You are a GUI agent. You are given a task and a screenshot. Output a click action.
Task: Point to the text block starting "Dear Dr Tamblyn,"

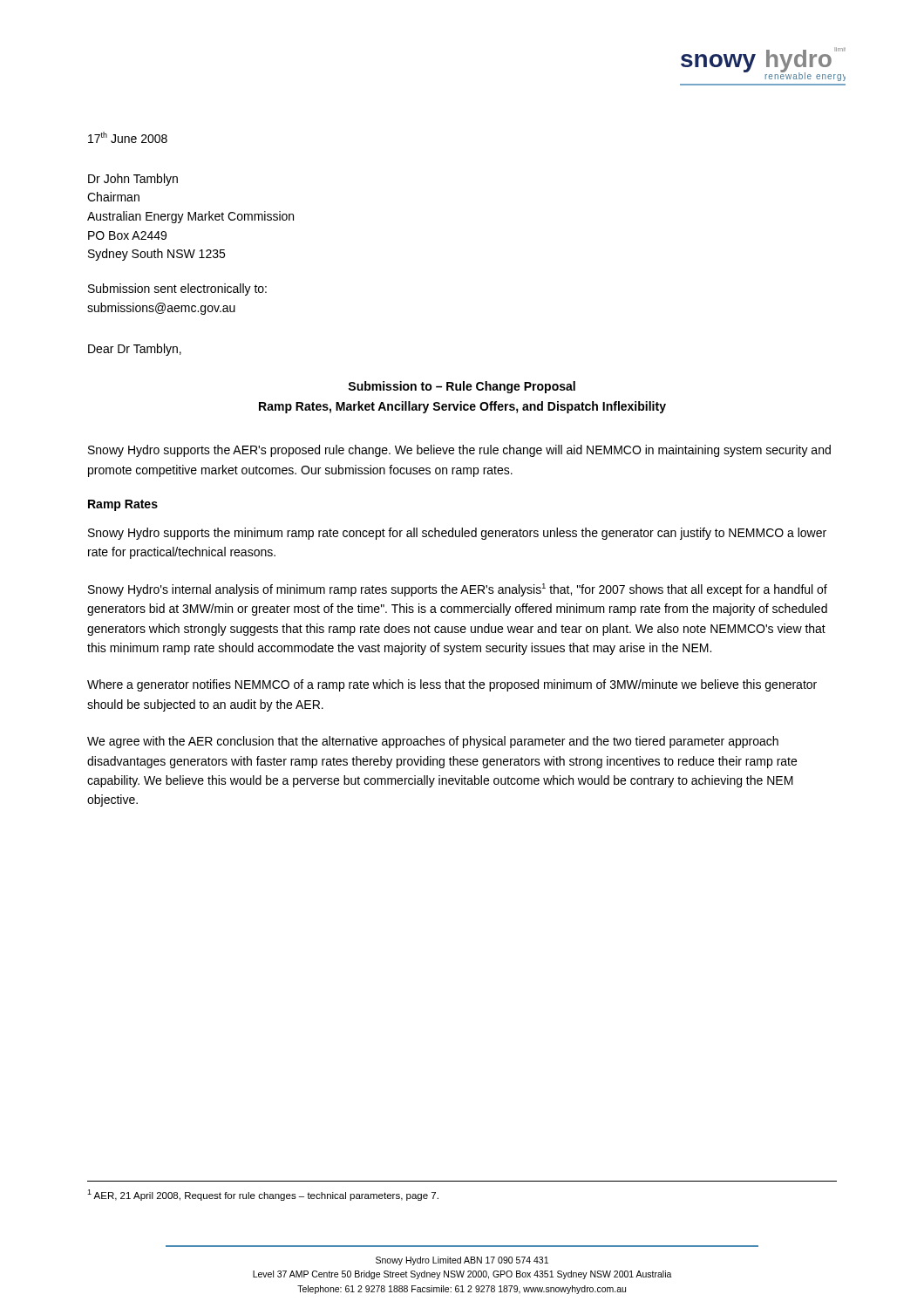tap(135, 349)
